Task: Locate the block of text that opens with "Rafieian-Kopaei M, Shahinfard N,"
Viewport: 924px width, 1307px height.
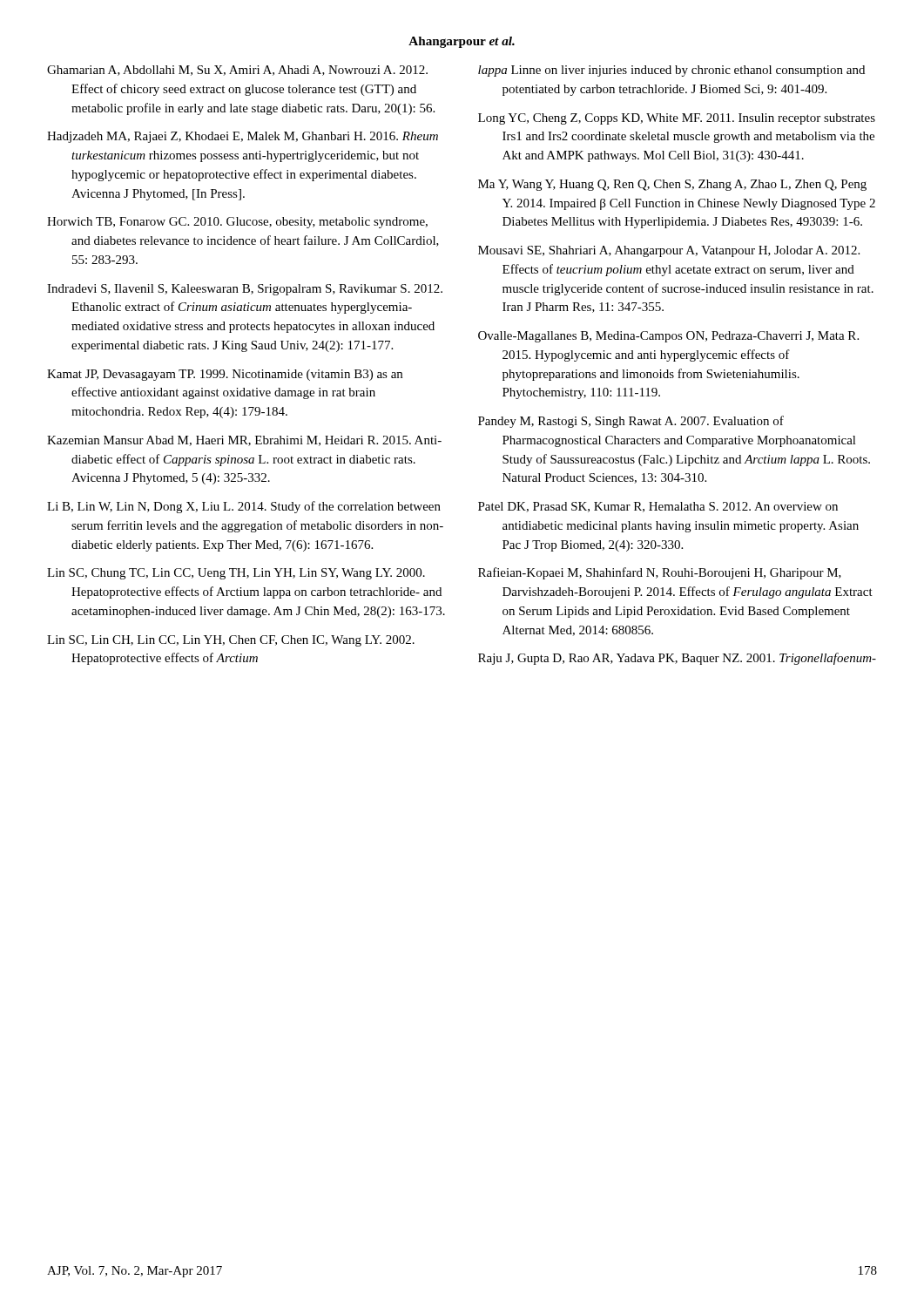Action: point(677,602)
